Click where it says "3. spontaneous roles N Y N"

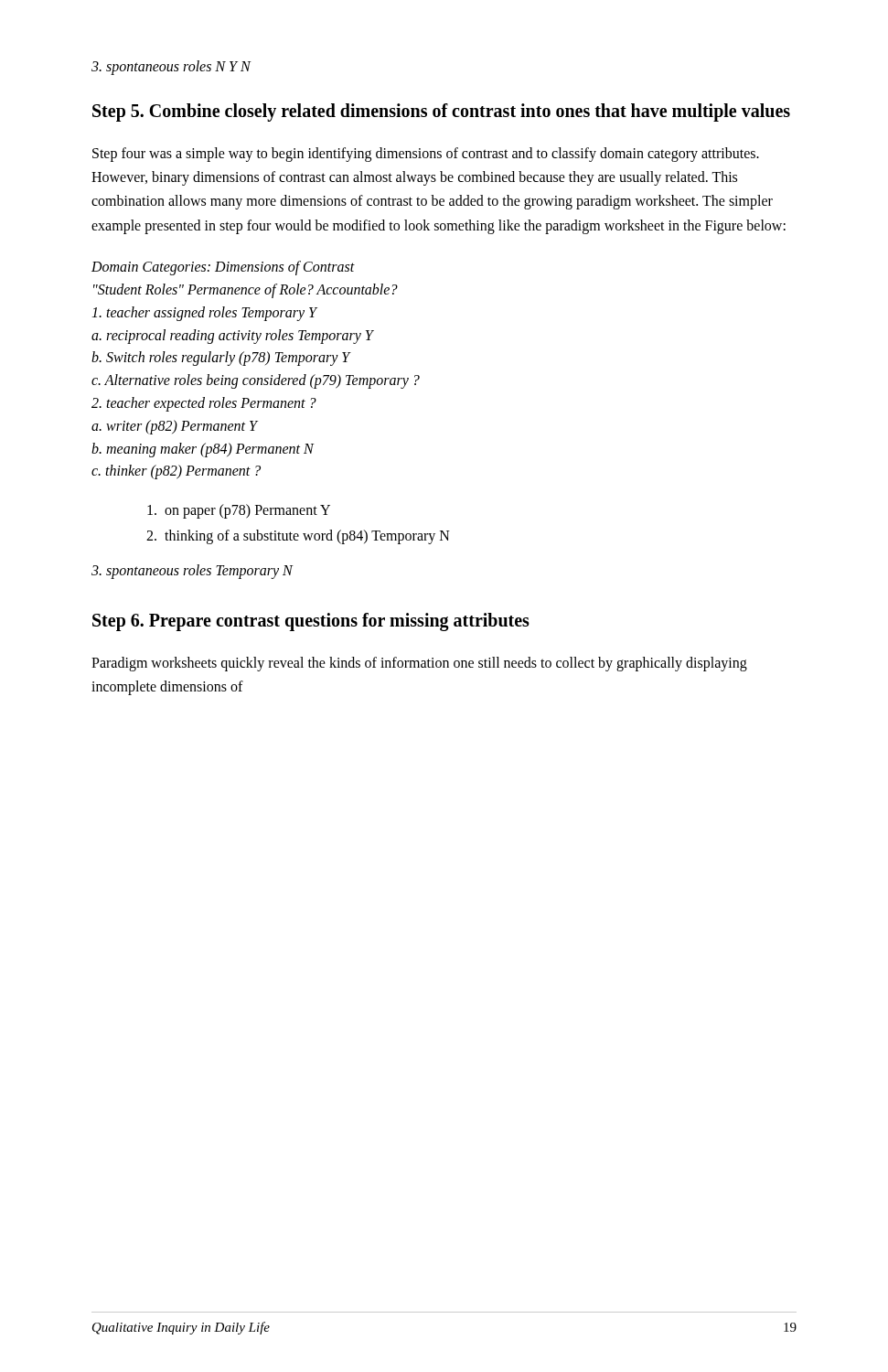pyautogui.click(x=171, y=66)
